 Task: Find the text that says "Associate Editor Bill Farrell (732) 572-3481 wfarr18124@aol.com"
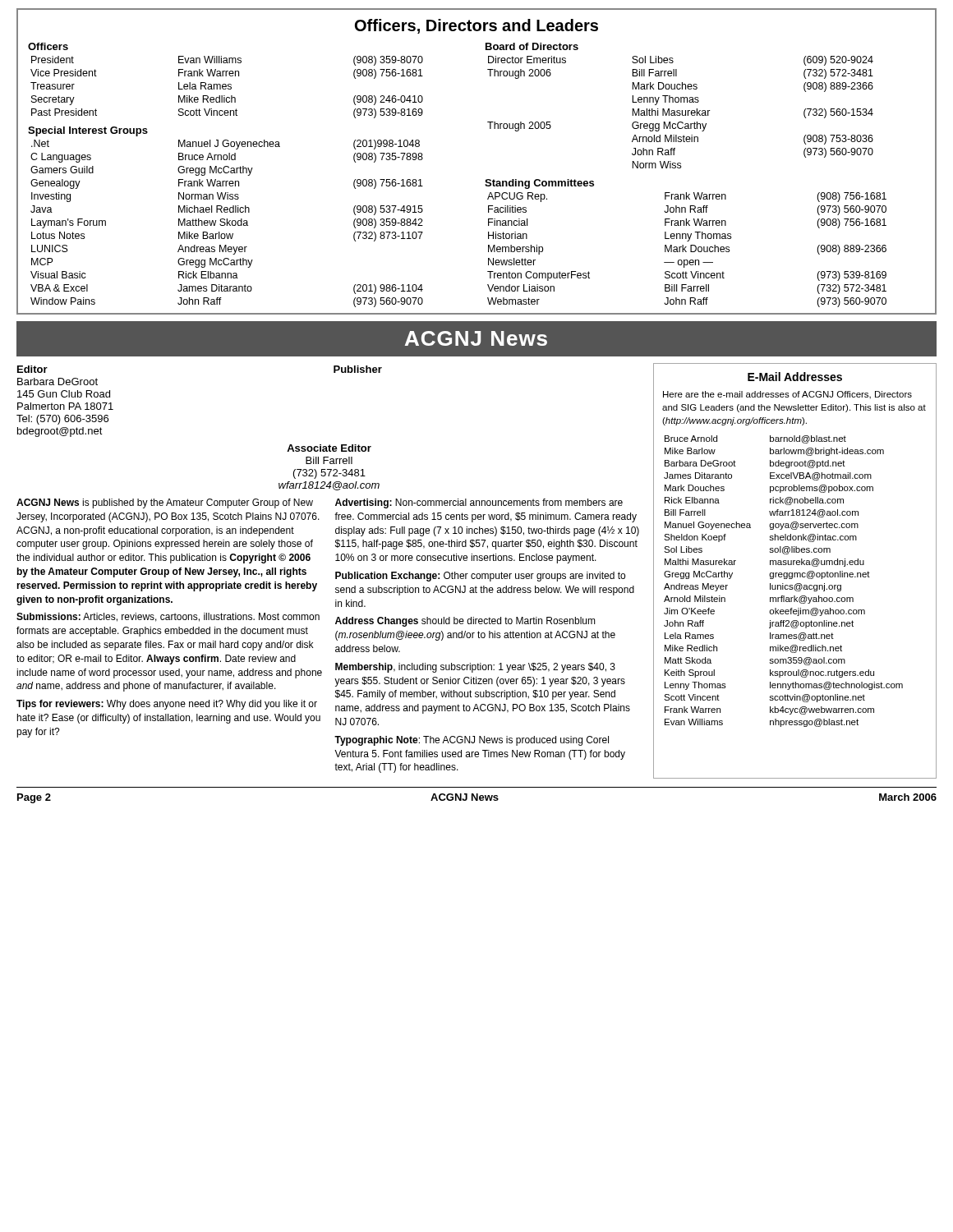(329, 467)
